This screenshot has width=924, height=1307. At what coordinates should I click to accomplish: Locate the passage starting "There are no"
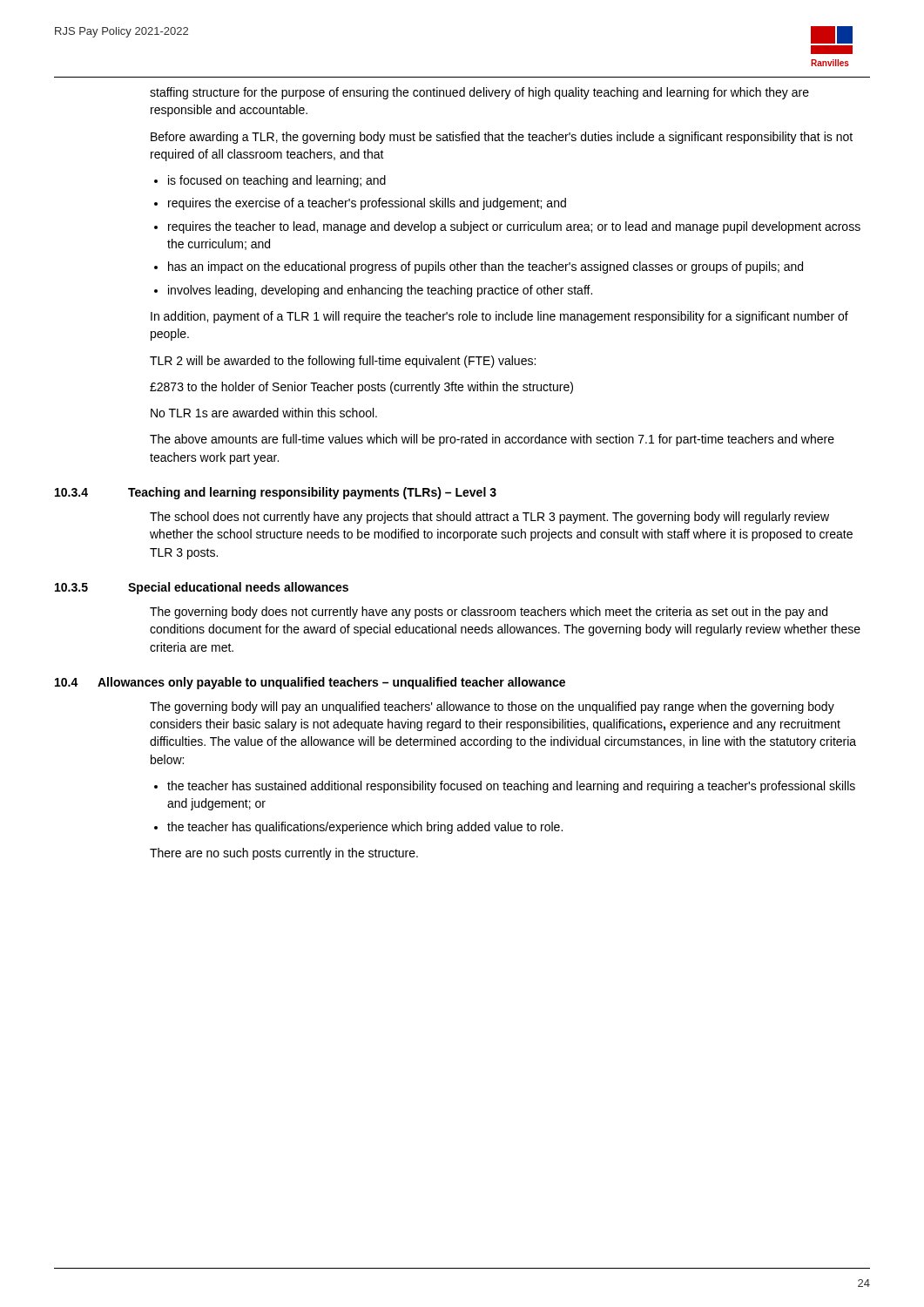(284, 854)
